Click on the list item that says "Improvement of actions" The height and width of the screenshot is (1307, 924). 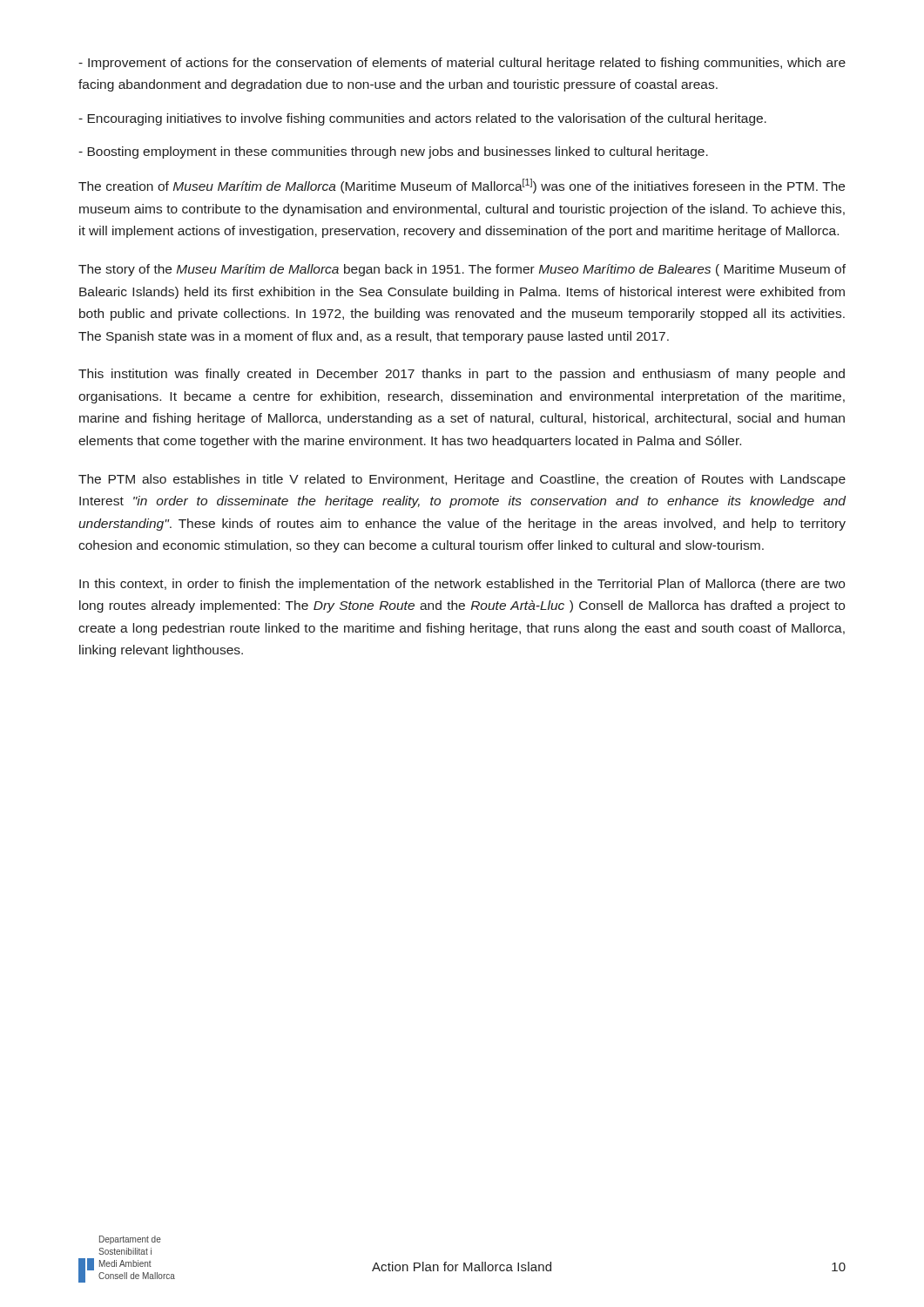click(x=462, y=73)
